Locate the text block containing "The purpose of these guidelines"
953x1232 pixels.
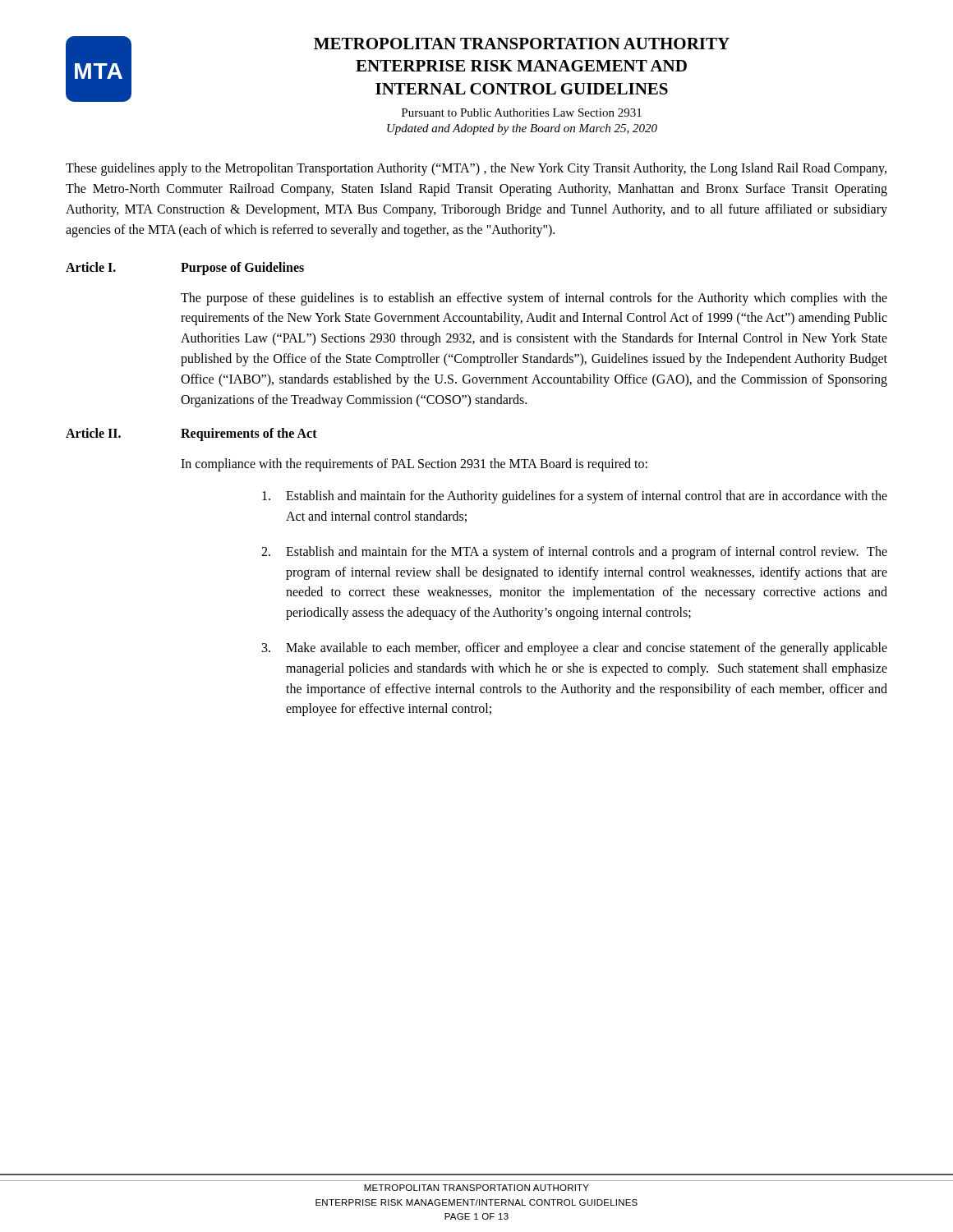[534, 348]
